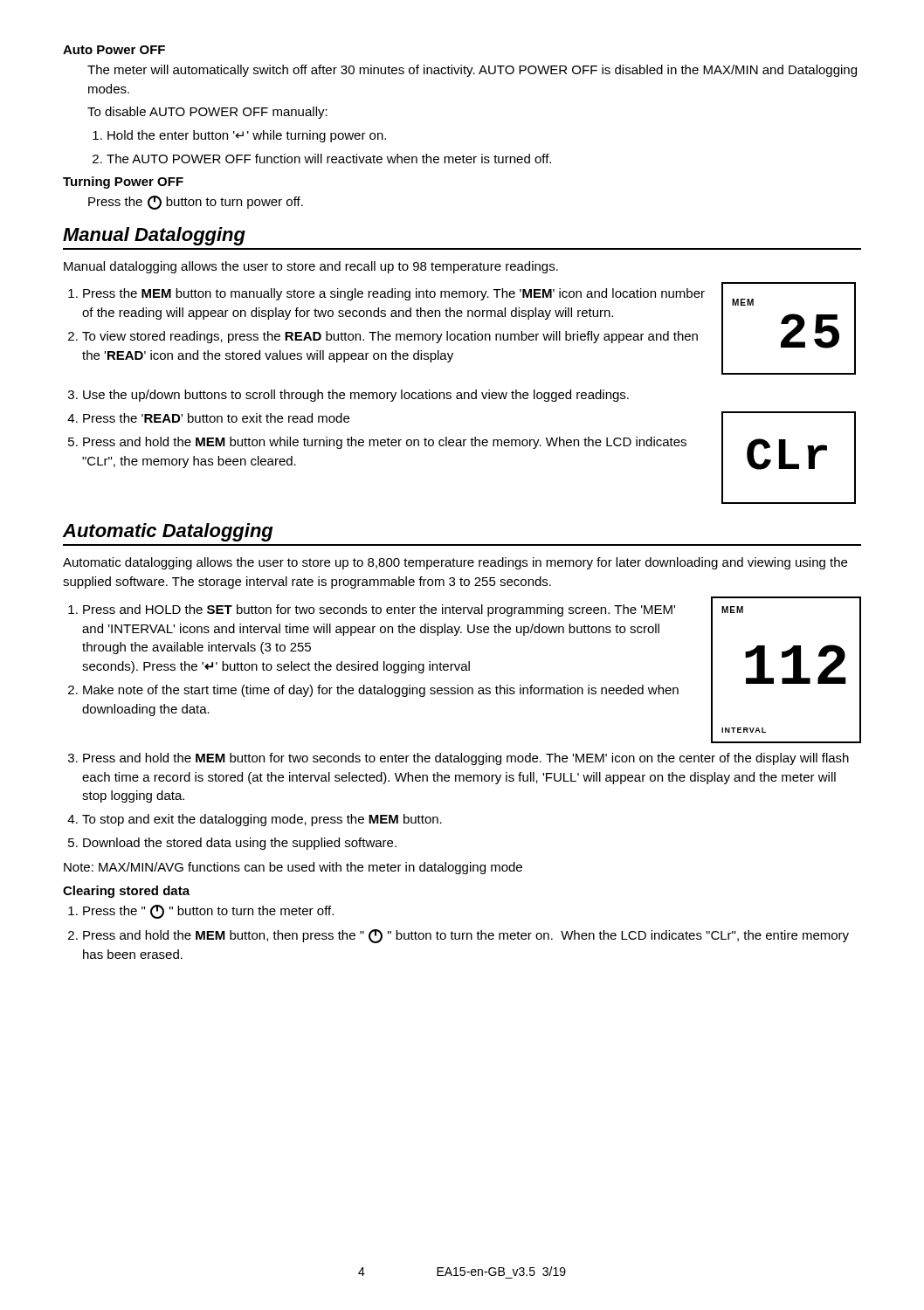Where does it say "Automatic Datalogging"?
Image resolution: width=924 pixels, height=1310 pixels.
462,533
